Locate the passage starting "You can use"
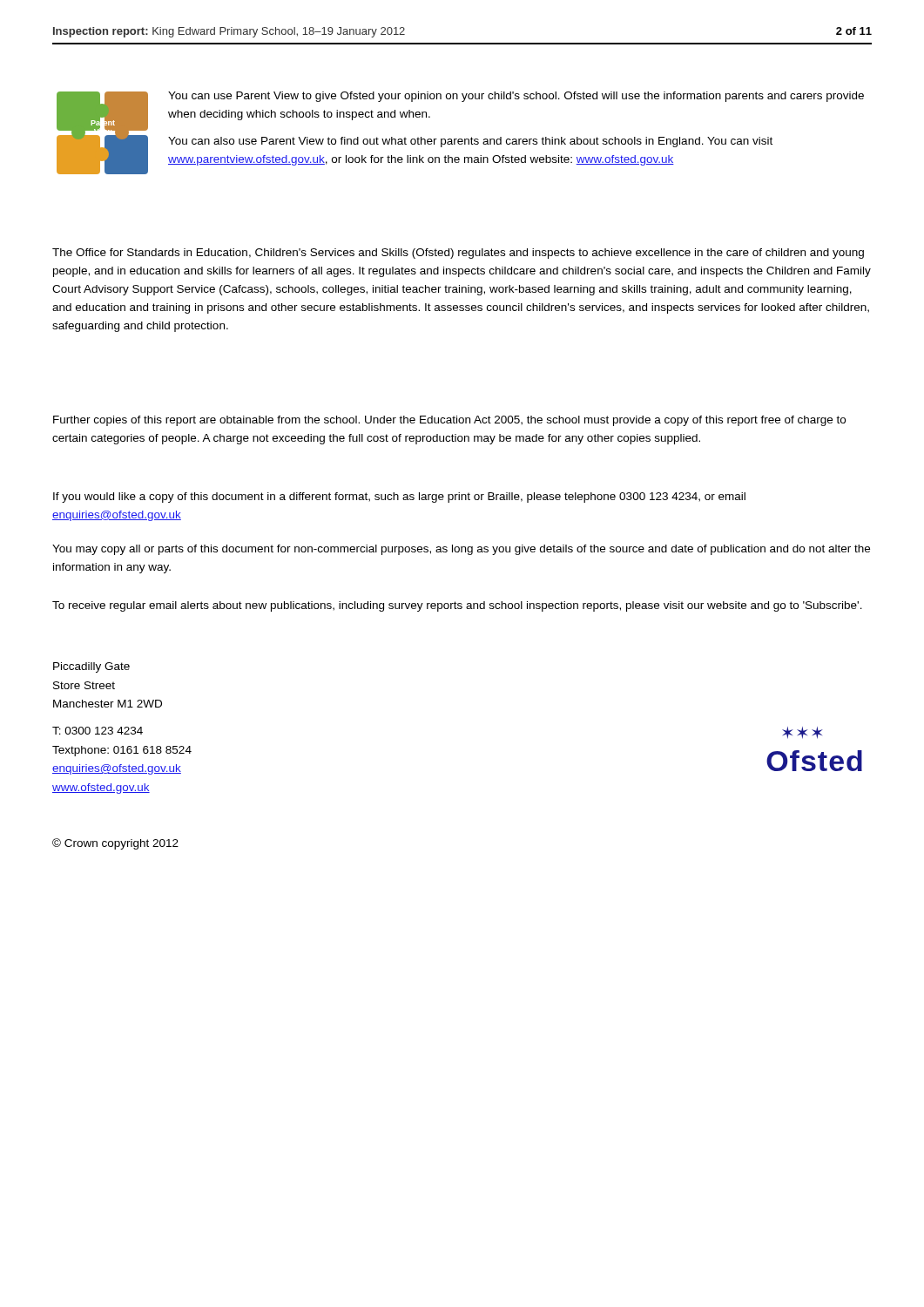The image size is (924, 1307). pos(520,128)
